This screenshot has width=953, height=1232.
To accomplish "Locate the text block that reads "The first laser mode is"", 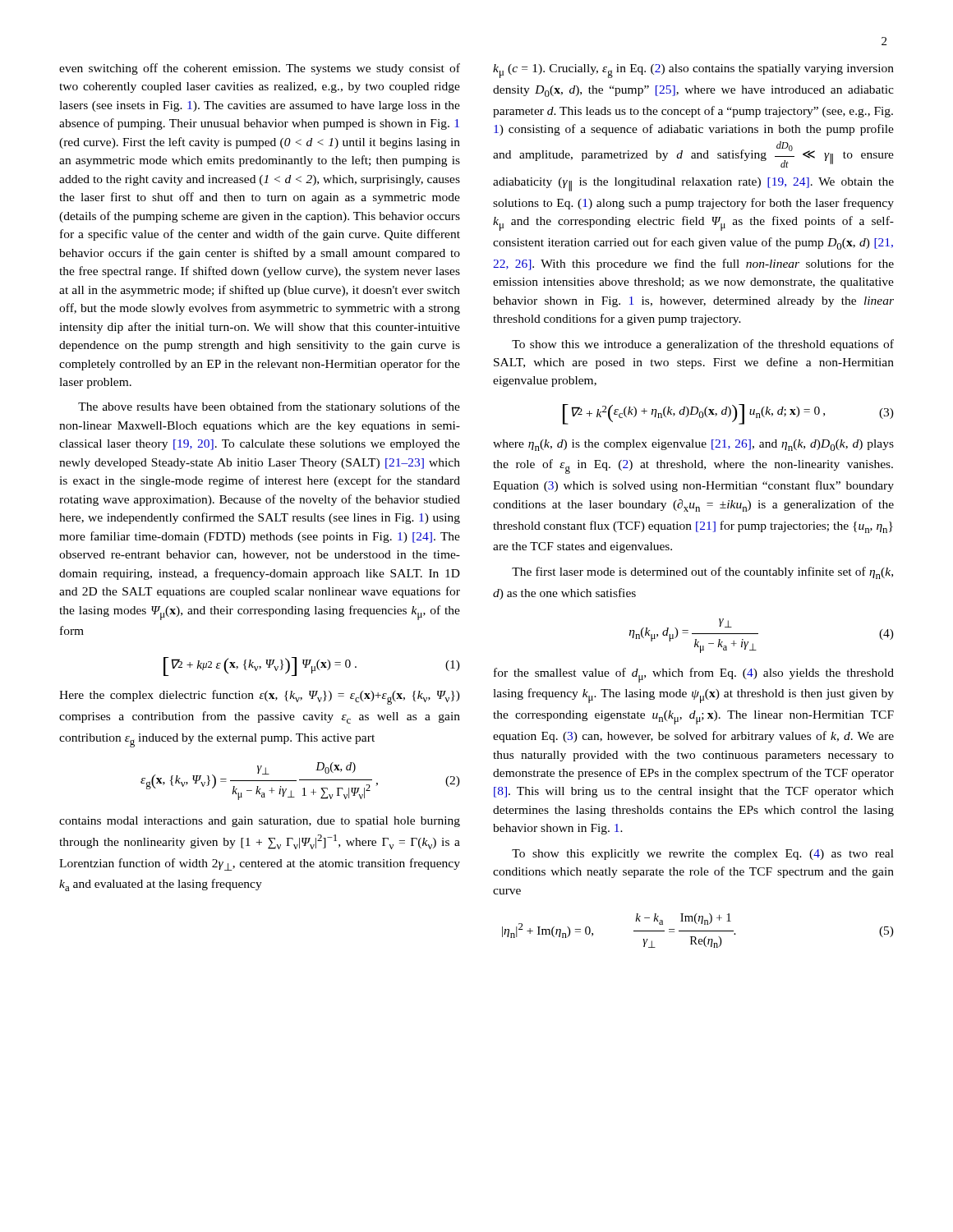I will coord(693,582).
